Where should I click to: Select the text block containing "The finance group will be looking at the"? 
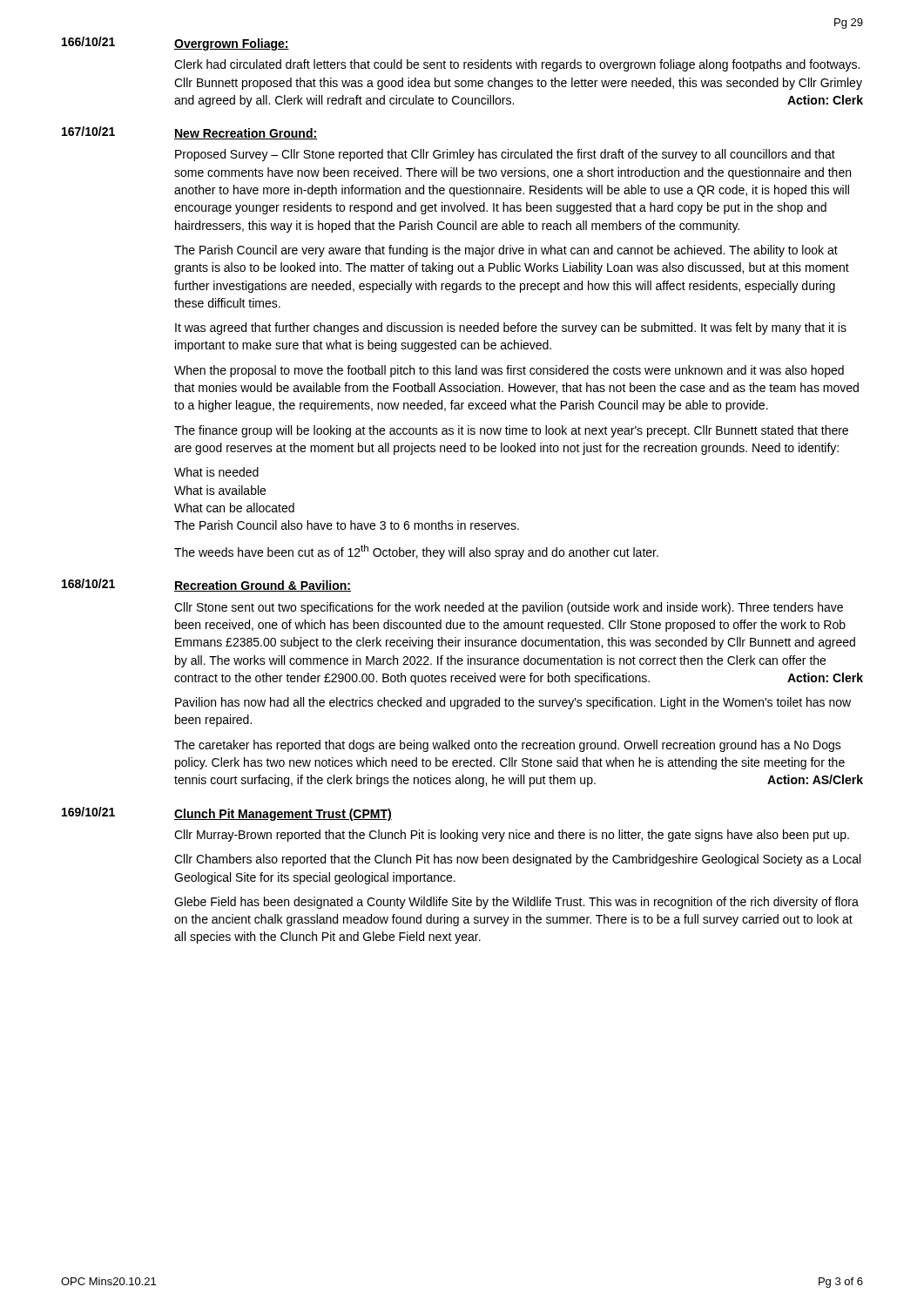(511, 439)
